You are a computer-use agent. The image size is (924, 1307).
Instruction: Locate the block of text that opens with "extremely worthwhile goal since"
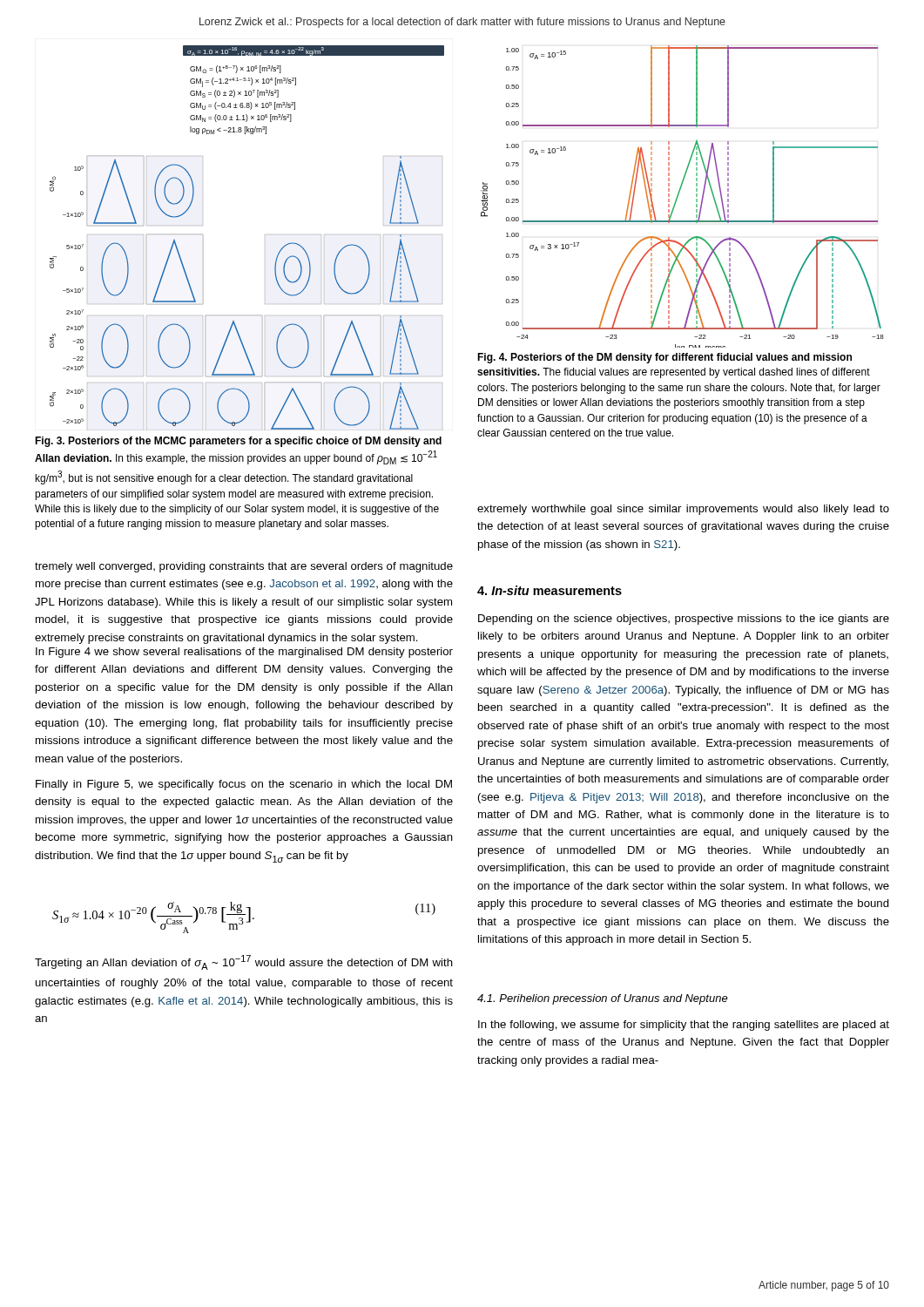683,526
